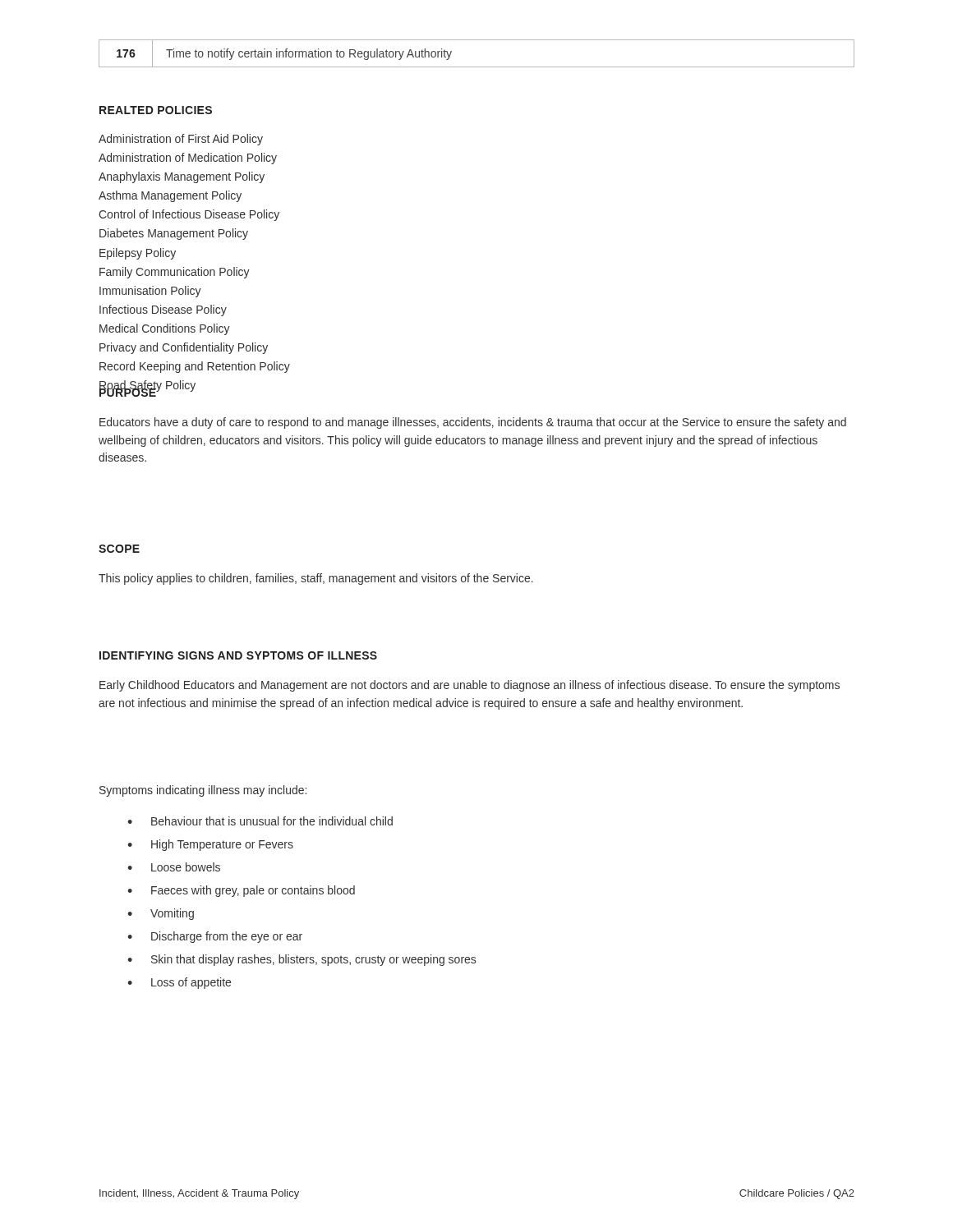Viewport: 953px width, 1232px height.
Task: Locate the text starting "•Faeces with grey, pale or contains blood"
Action: [241, 891]
